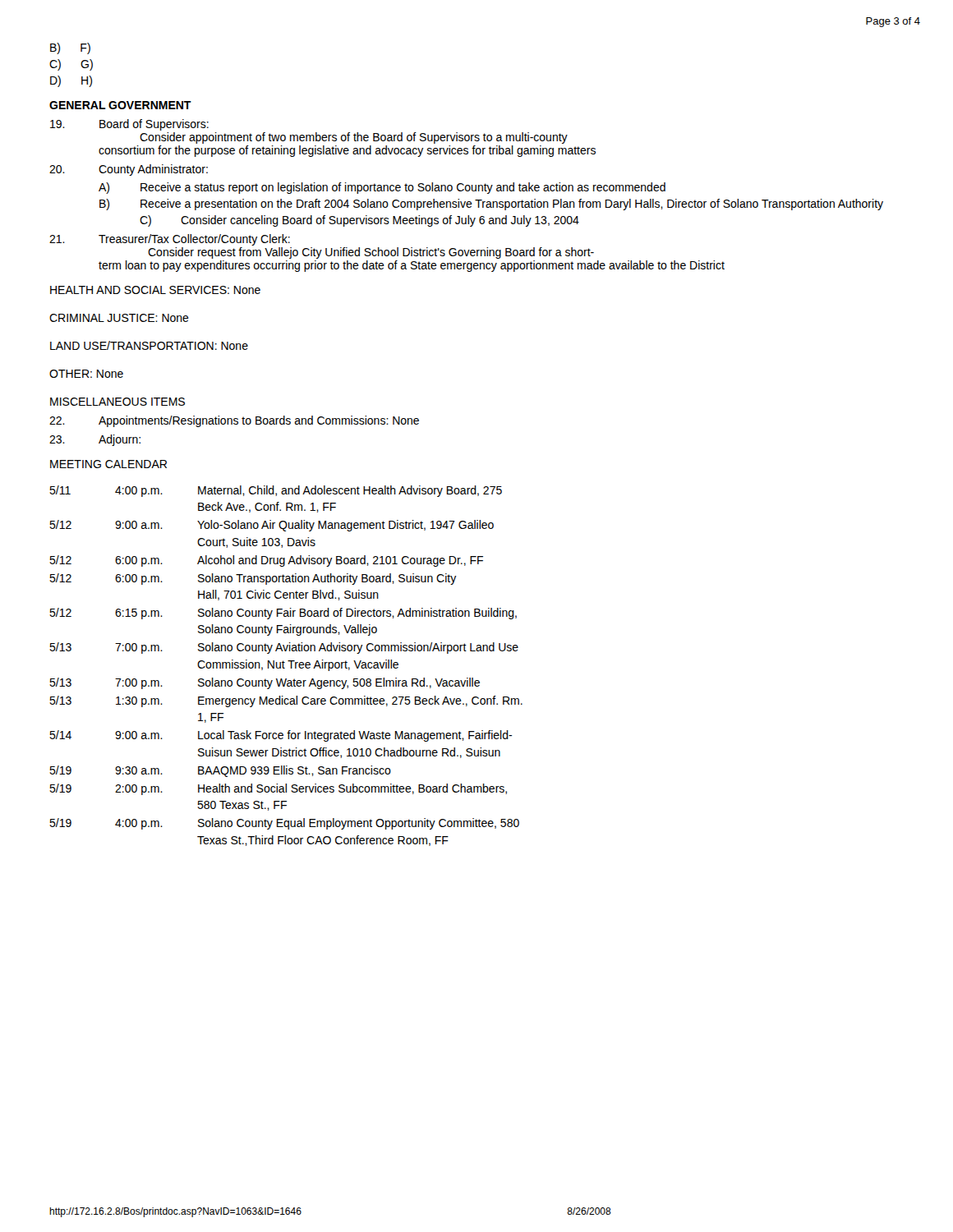Select the passage starting "B) F)"

70,48
